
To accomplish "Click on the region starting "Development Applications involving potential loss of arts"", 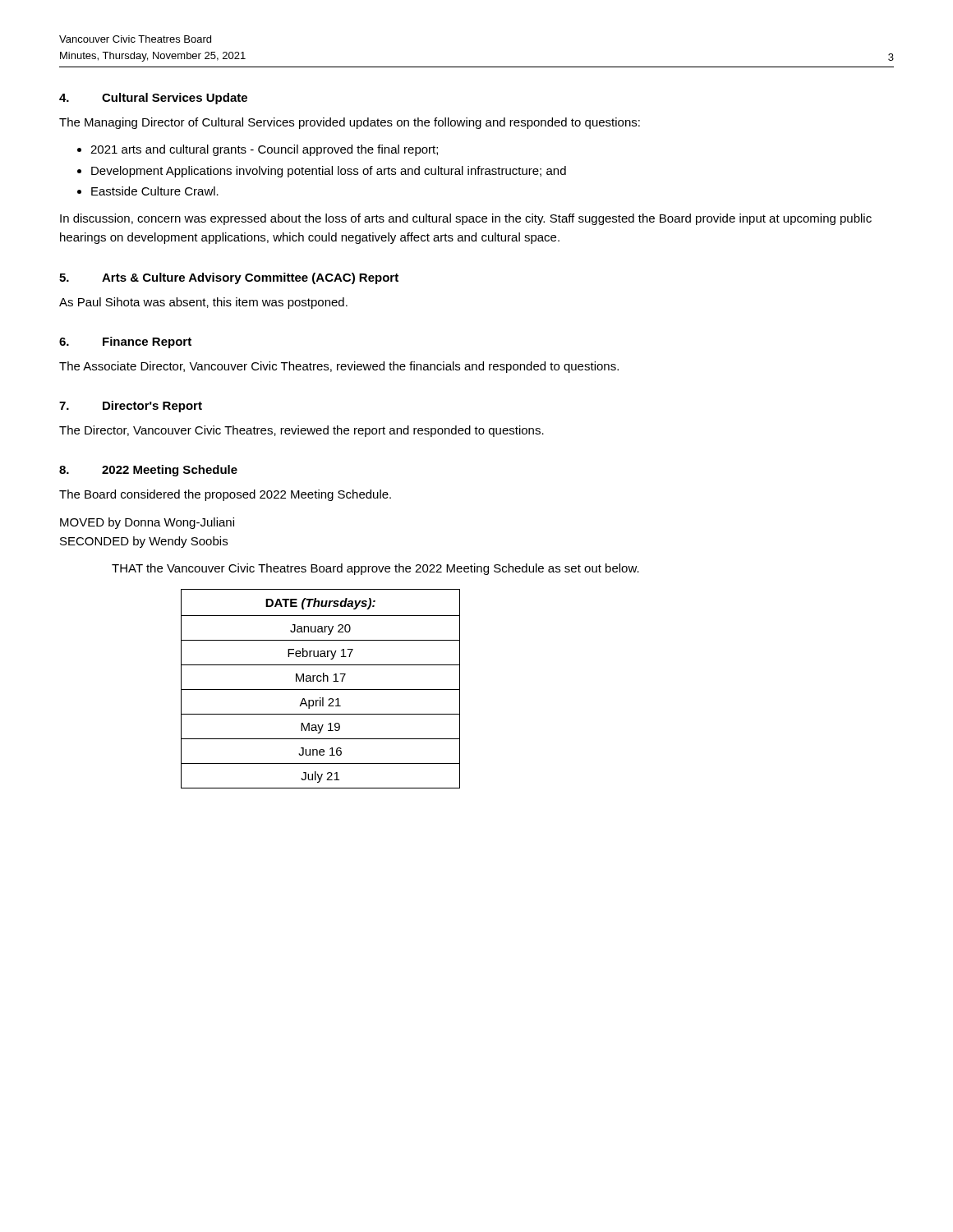I will (328, 170).
